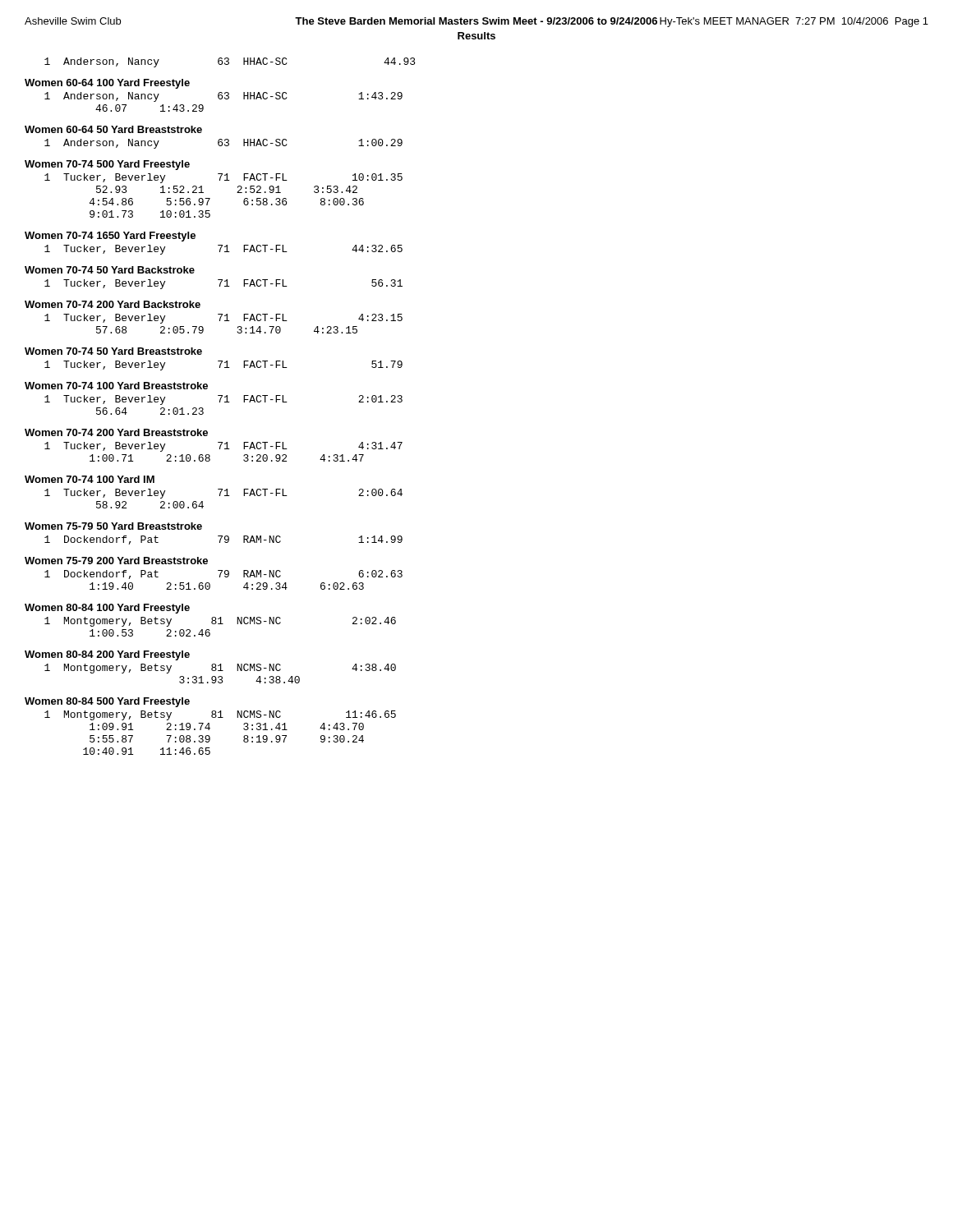Point to the block starting "1 Anderson, Nancy 63 HHAC-SC 1:43.29"
Screen dimensions: 1232x953
pyautogui.click(x=217, y=103)
